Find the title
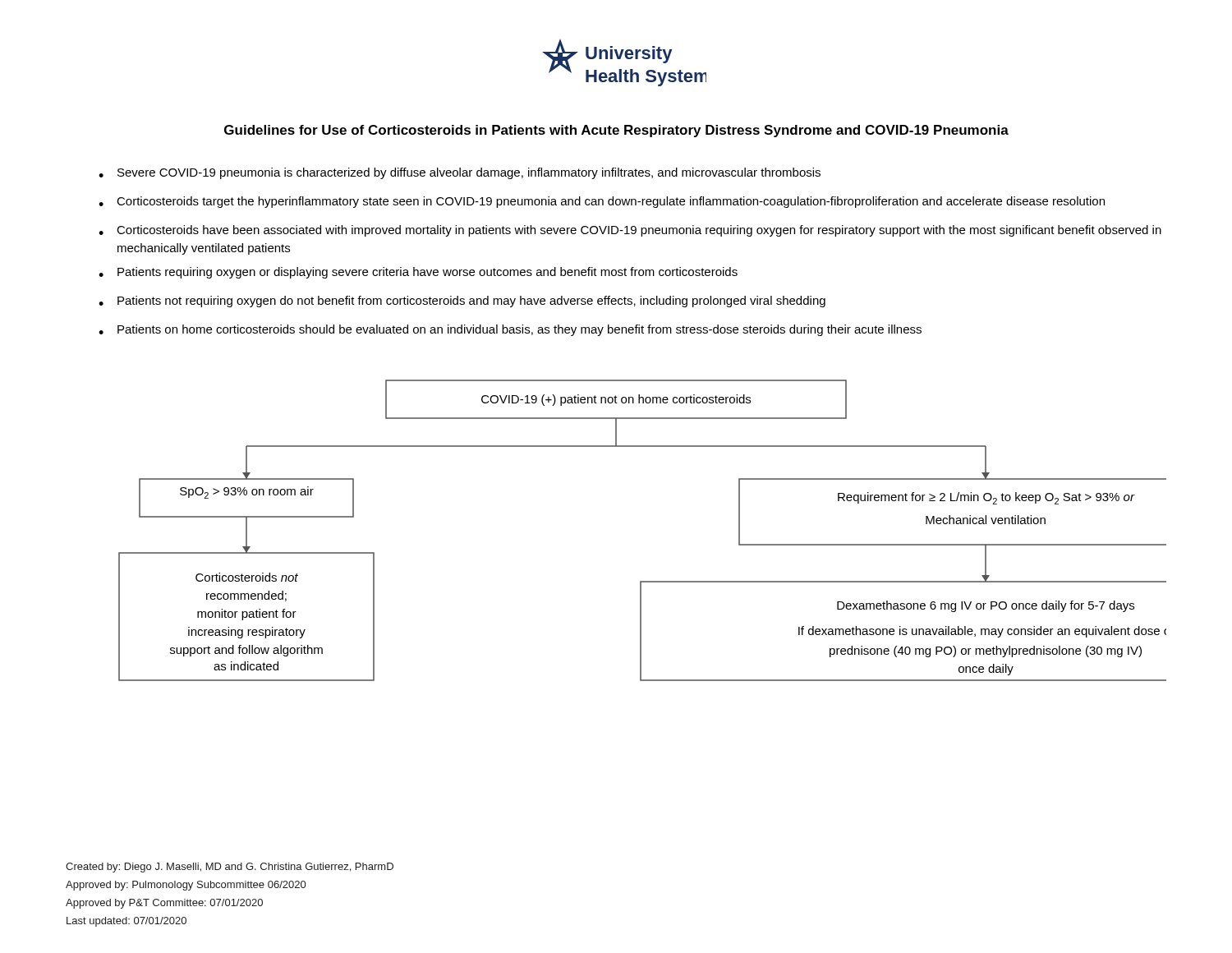This screenshot has width=1232, height=953. 616,131
